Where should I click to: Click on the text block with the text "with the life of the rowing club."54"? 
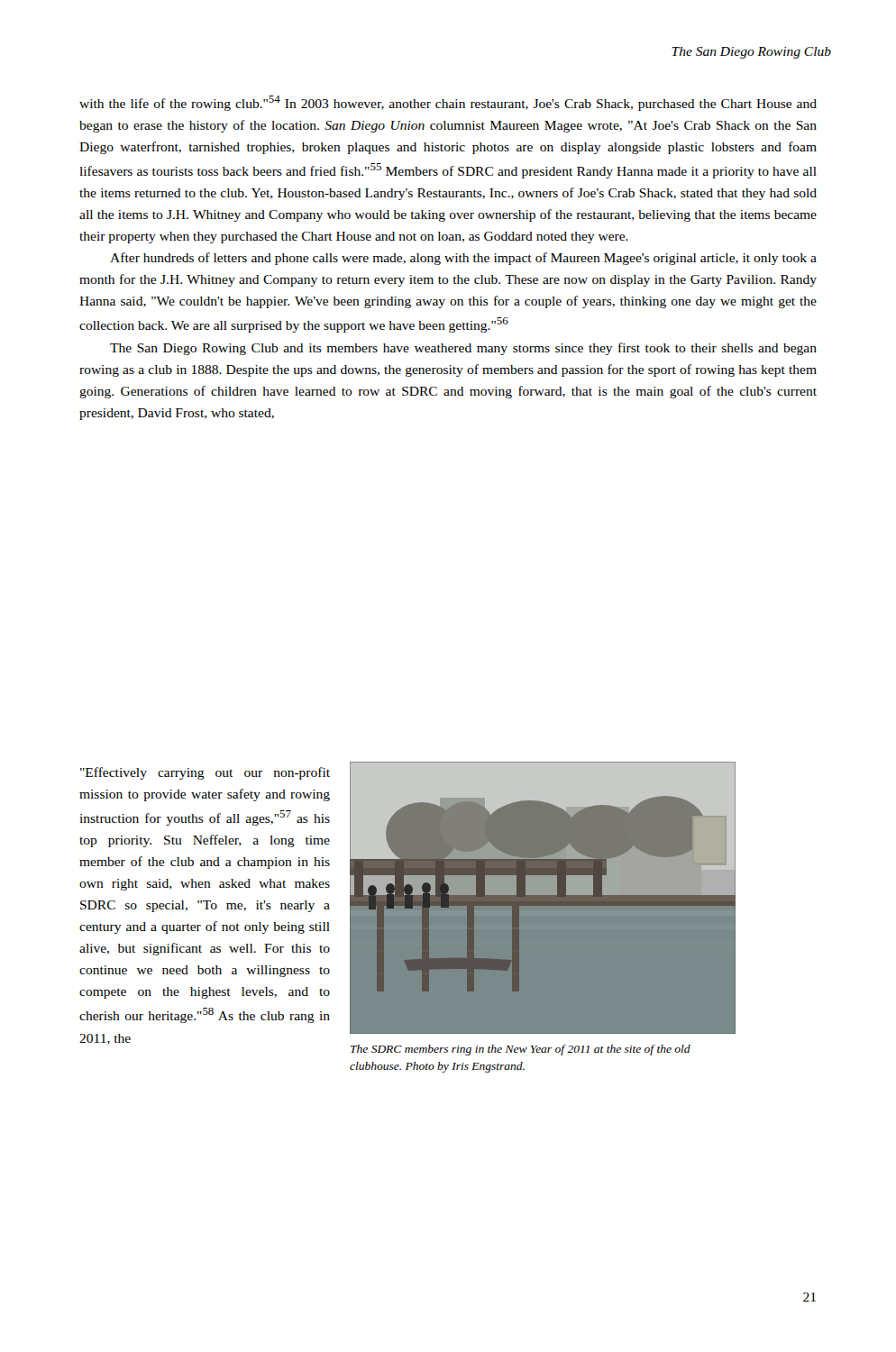tap(448, 257)
